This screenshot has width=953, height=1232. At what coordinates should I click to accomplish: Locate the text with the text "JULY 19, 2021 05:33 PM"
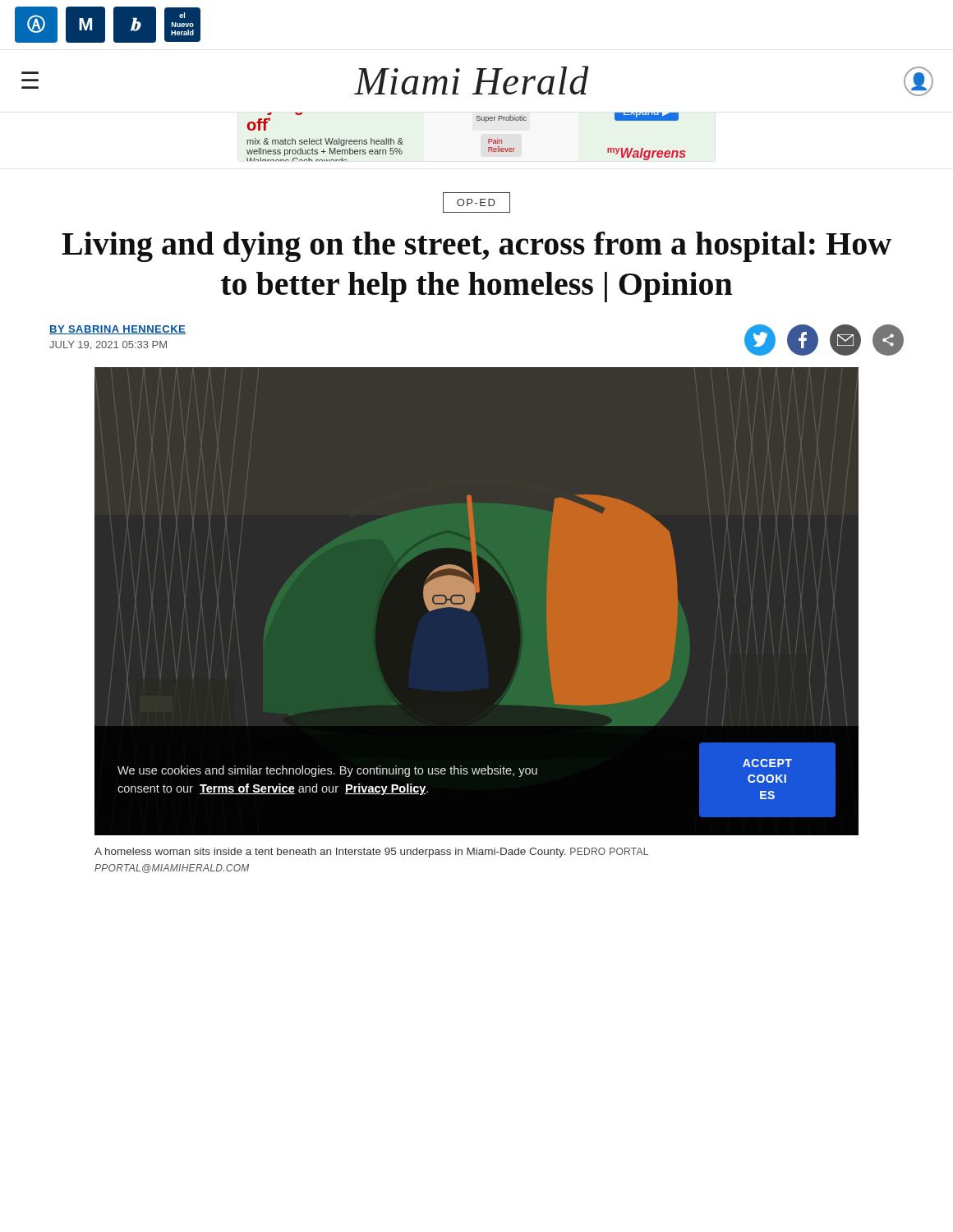pos(108,344)
